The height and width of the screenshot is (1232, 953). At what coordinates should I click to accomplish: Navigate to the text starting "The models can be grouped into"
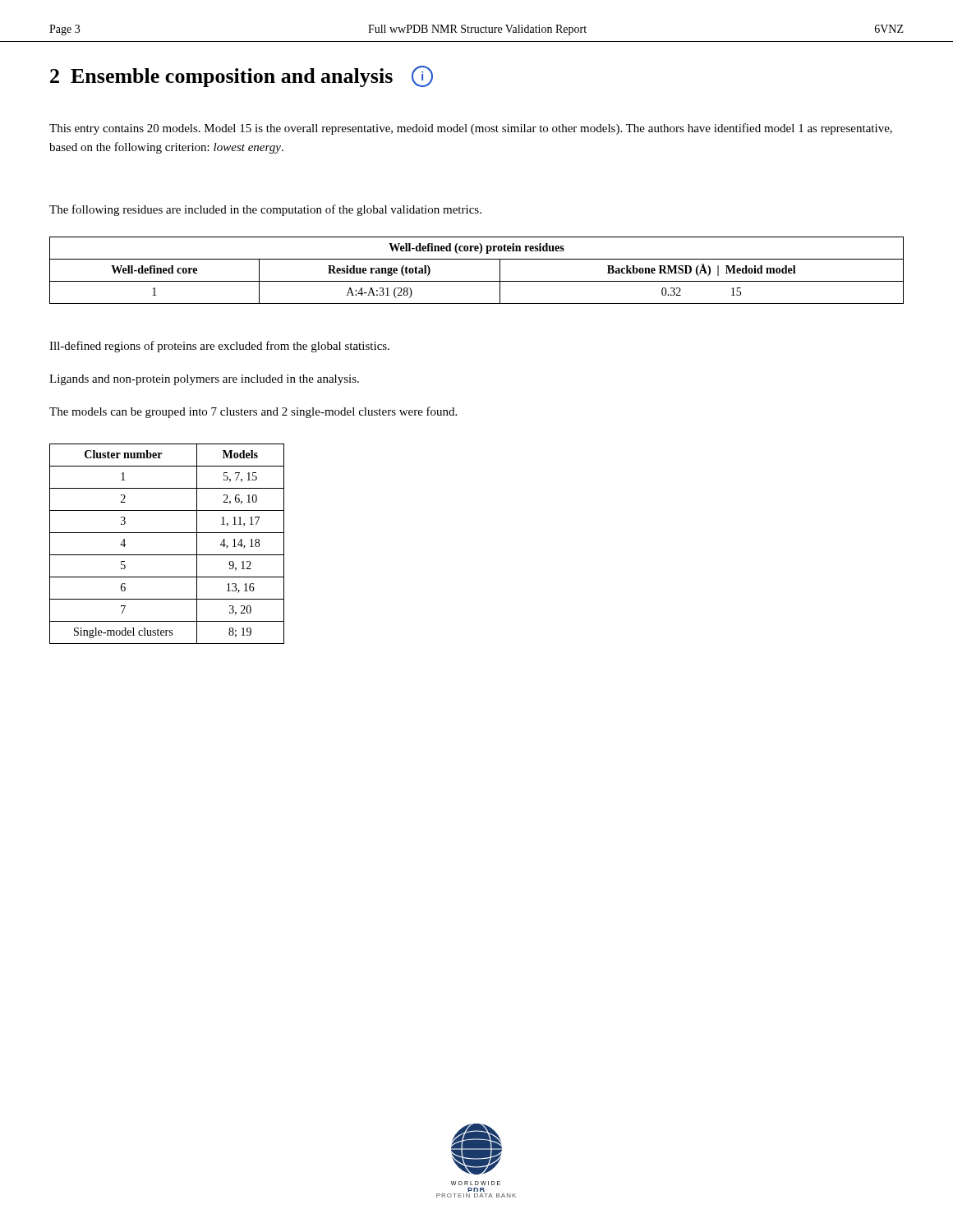[x=254, y=411]
